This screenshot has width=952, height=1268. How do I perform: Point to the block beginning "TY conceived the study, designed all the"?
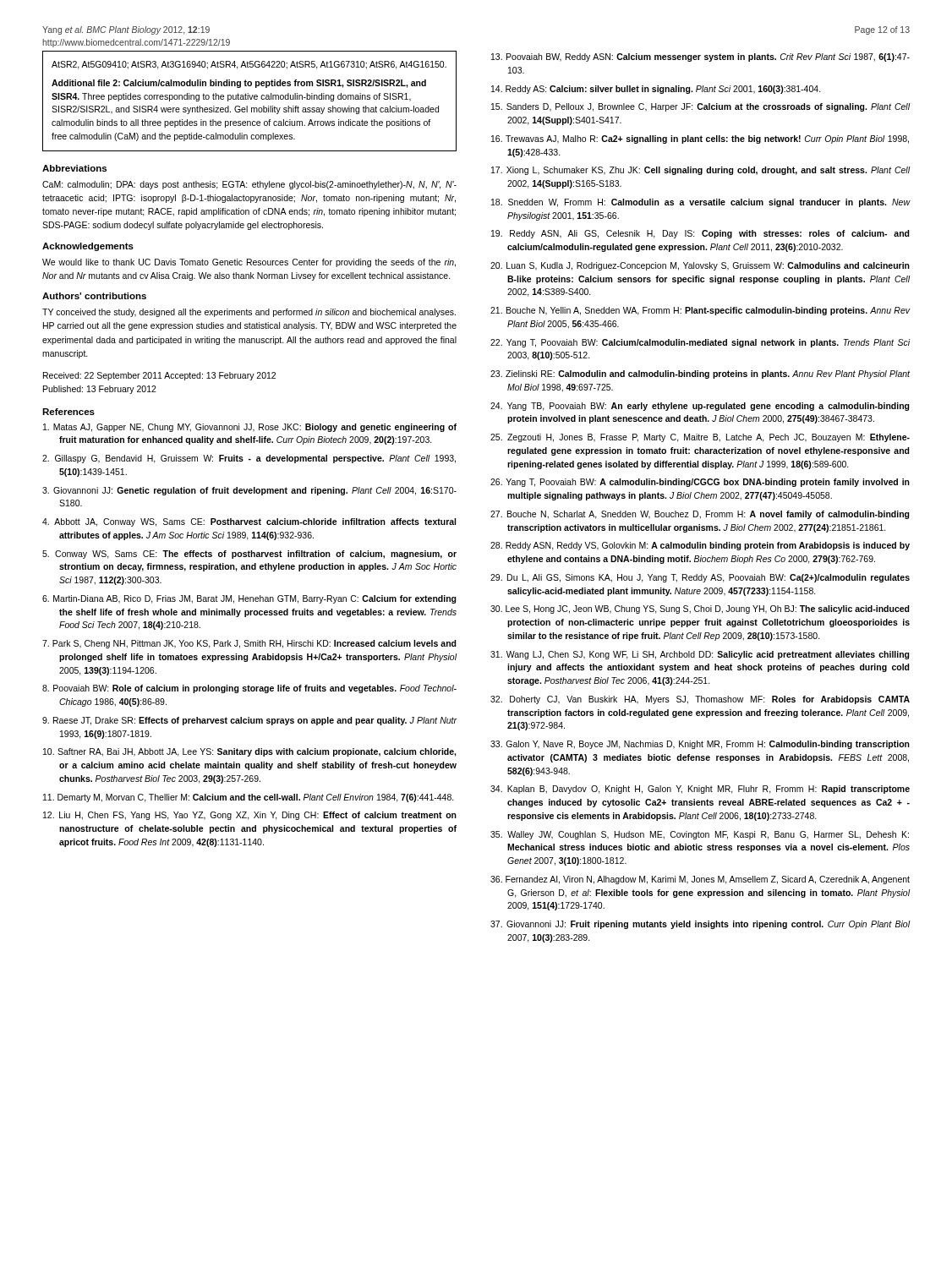(x=249, y=333)
